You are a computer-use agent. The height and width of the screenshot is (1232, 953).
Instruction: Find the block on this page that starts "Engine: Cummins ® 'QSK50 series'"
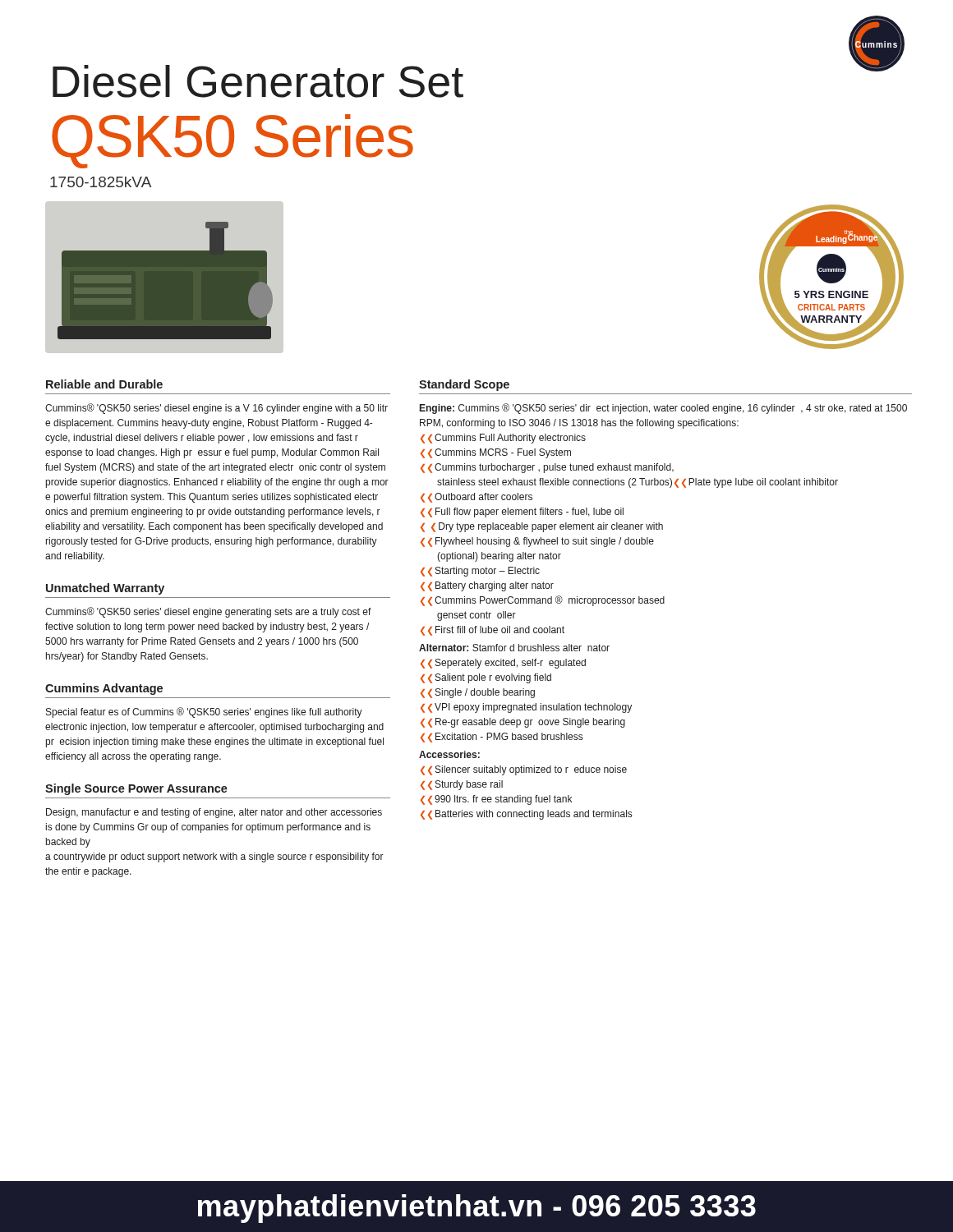tap(663, 416)
